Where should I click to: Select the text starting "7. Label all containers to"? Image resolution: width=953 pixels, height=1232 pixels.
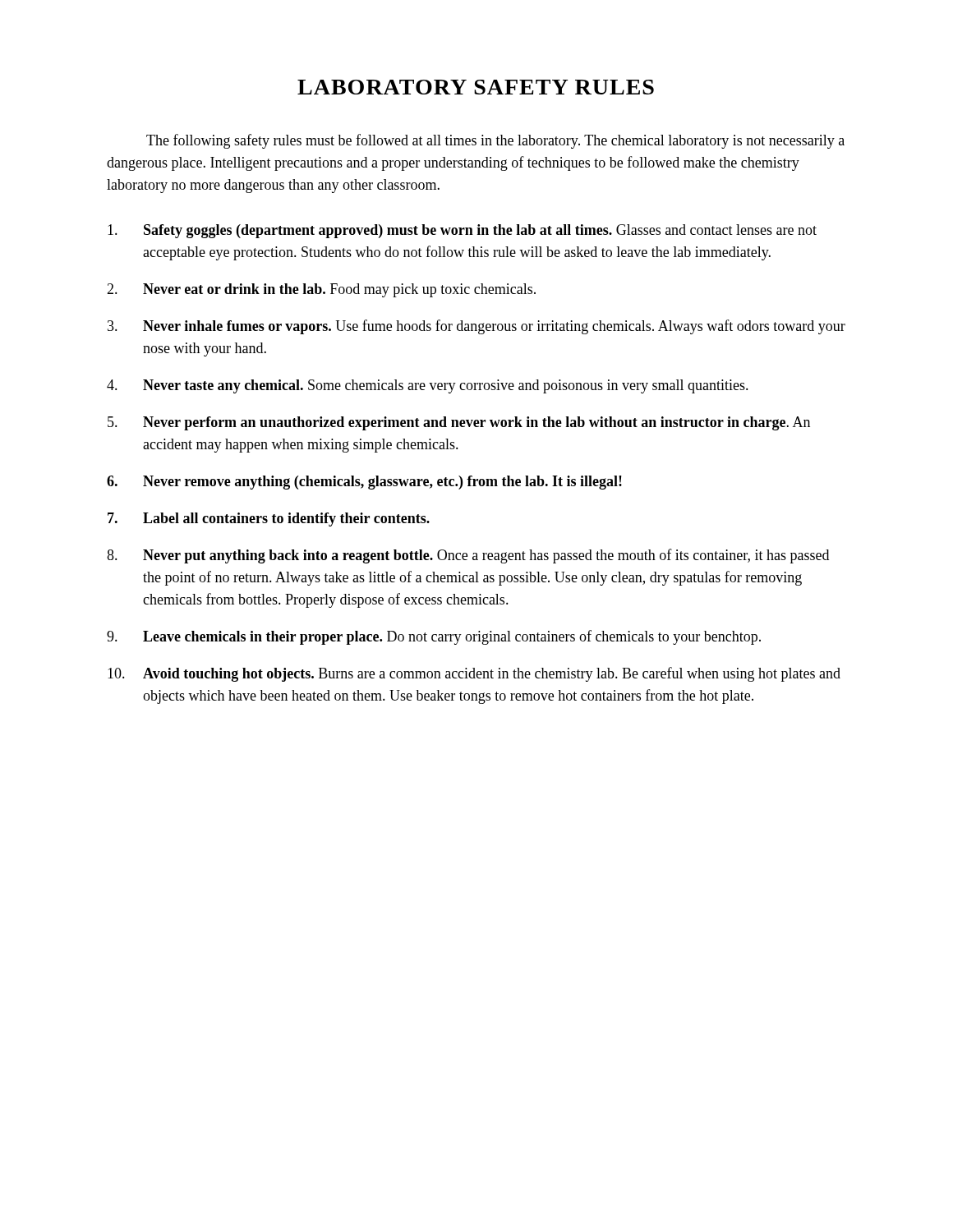coord(269,519)
